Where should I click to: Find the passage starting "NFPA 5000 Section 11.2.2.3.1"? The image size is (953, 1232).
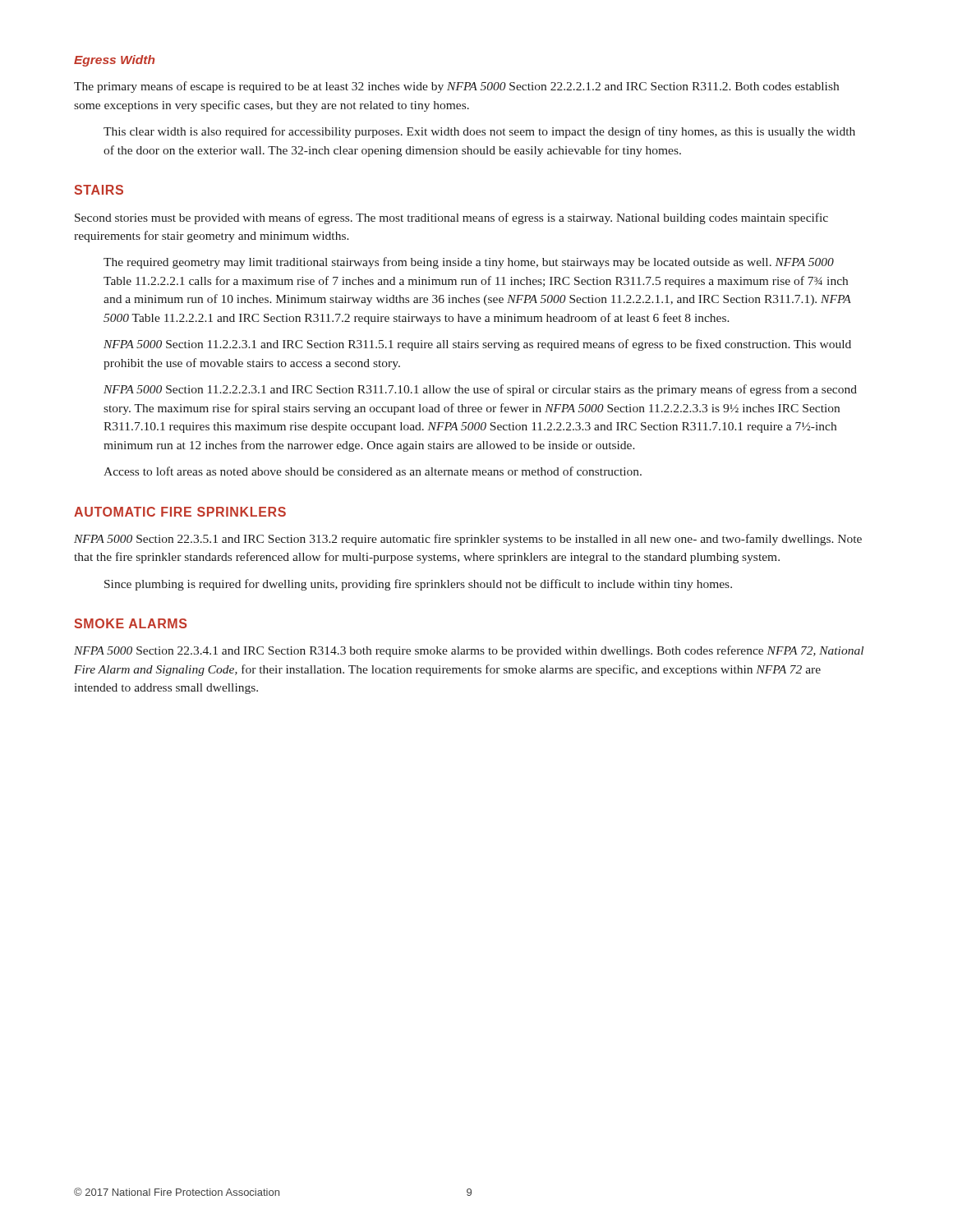(x=484, y=354)
